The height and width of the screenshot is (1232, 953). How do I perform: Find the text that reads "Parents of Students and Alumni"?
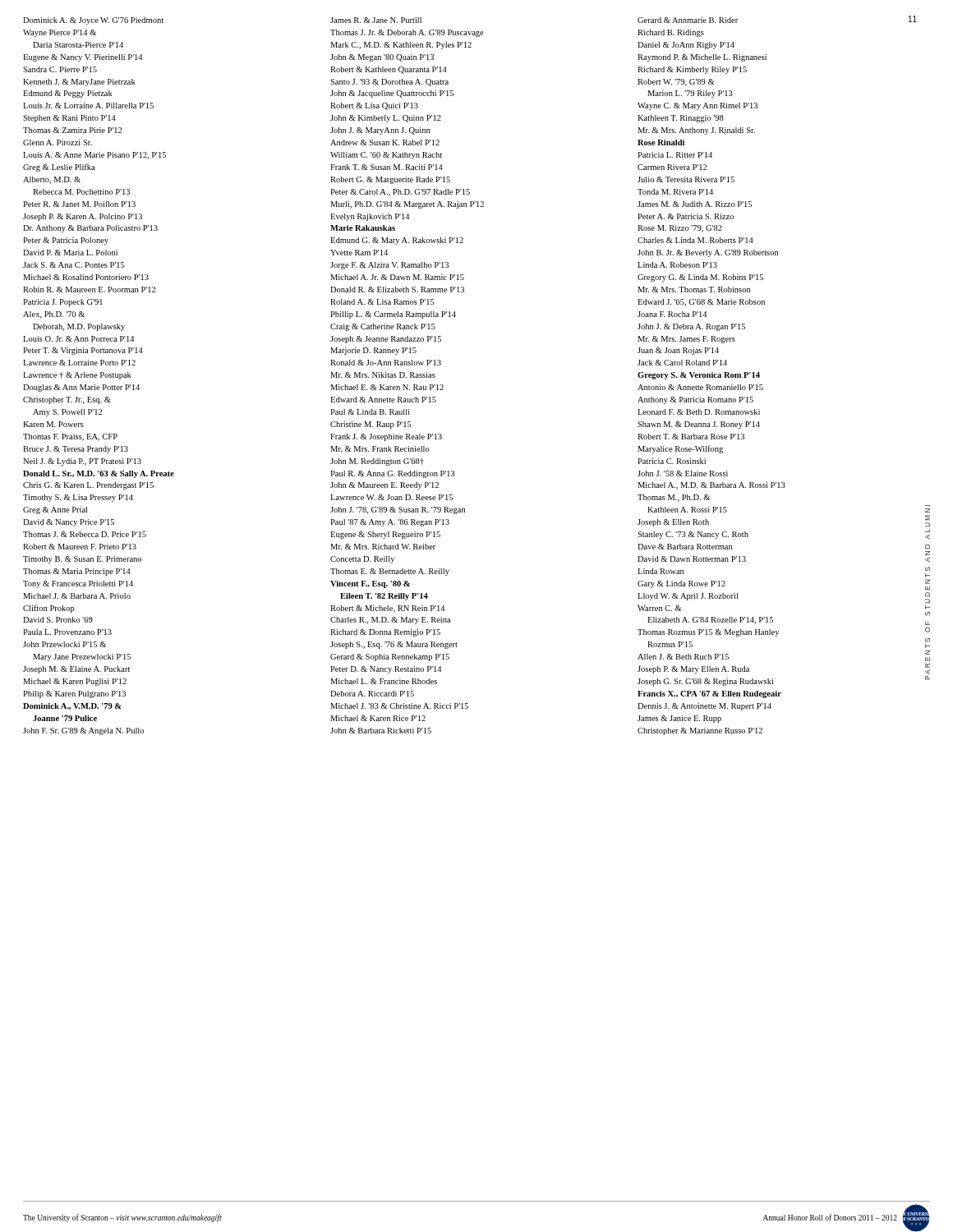point(928,591)
